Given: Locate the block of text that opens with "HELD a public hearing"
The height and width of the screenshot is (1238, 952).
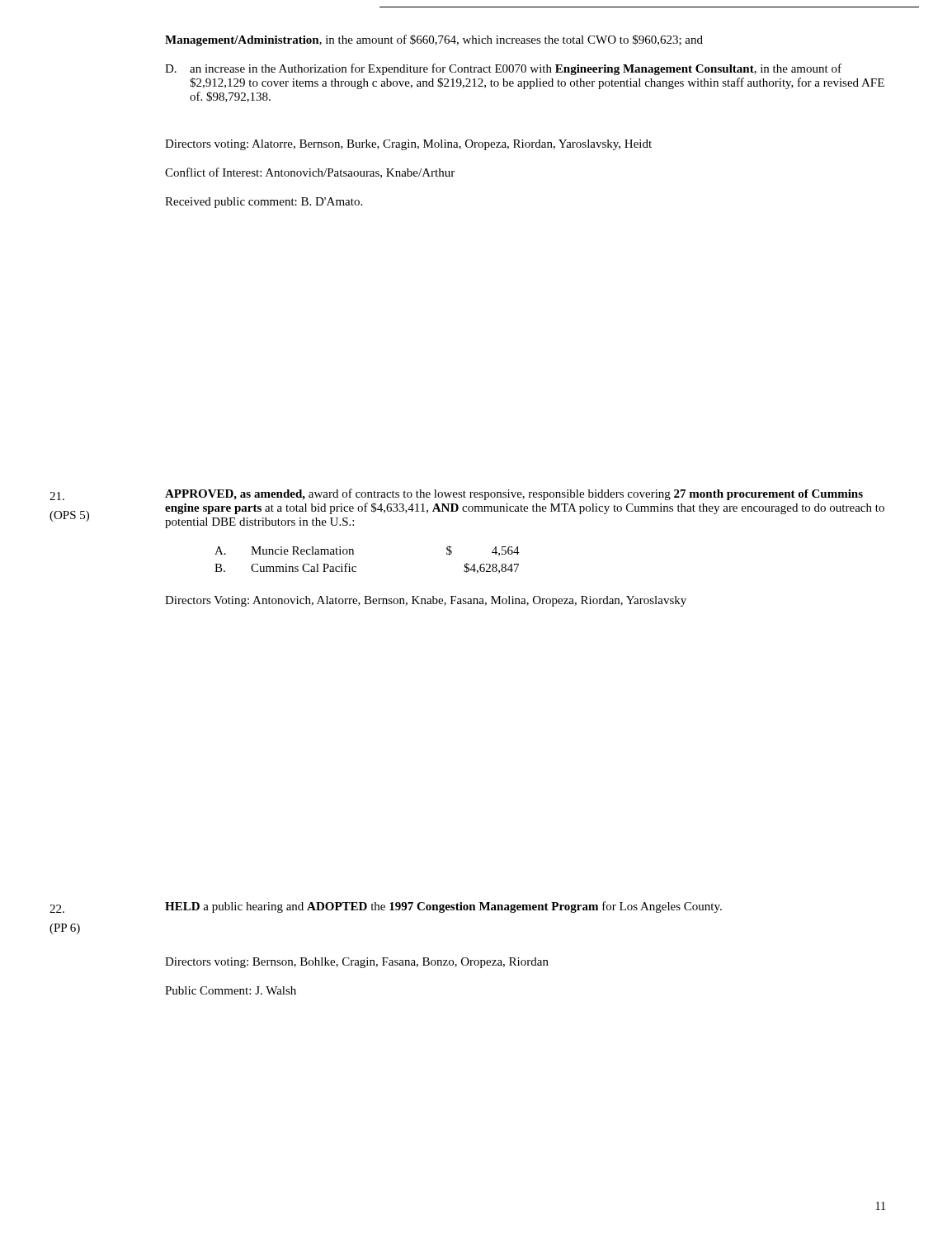Looking at the screenshot, I should [444, 906].
